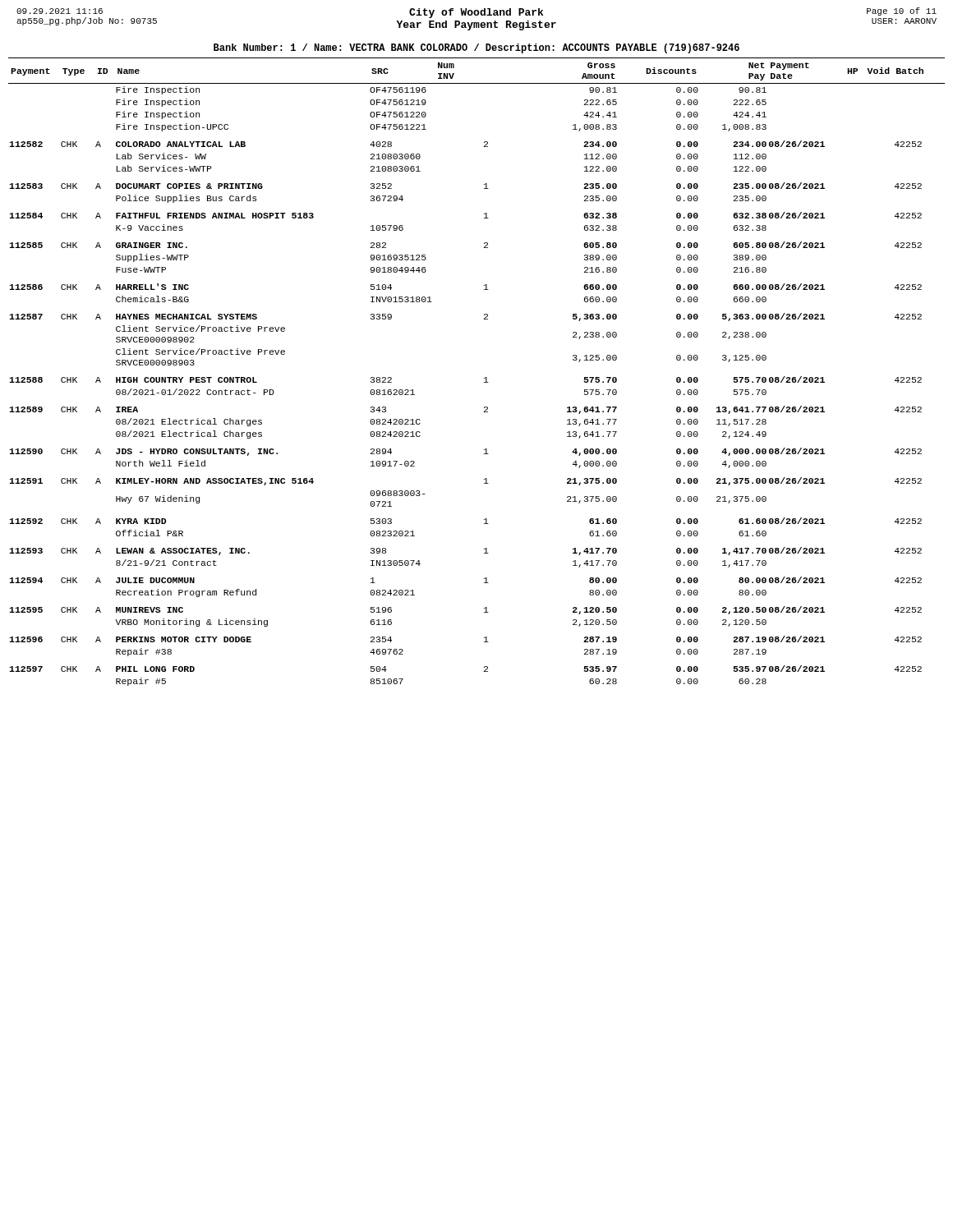Click on the table containing "Fire Inspection"
The image size is (953, 1232).
pos(476,372)
